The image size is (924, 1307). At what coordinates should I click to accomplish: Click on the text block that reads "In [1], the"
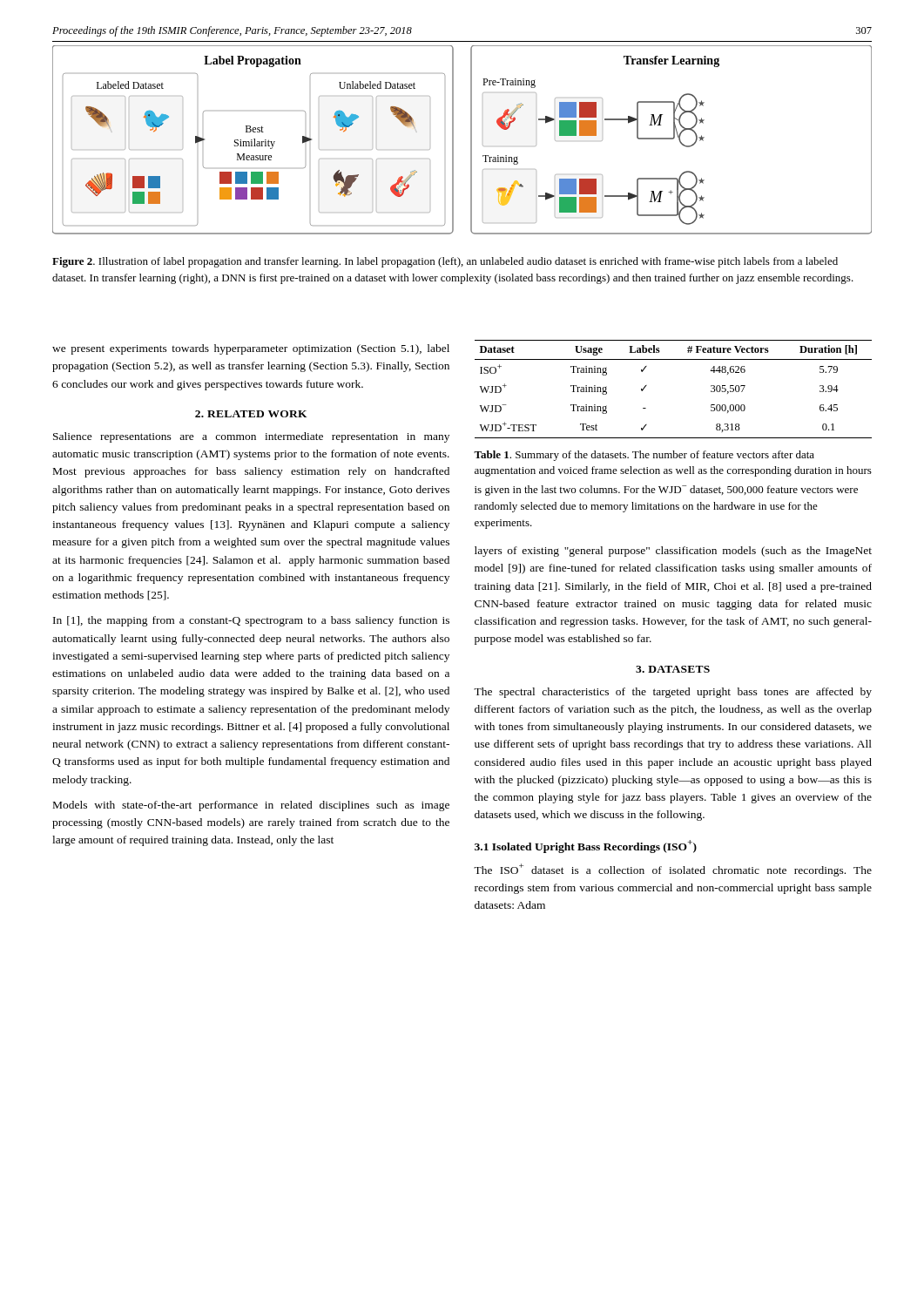pos(251,700)
